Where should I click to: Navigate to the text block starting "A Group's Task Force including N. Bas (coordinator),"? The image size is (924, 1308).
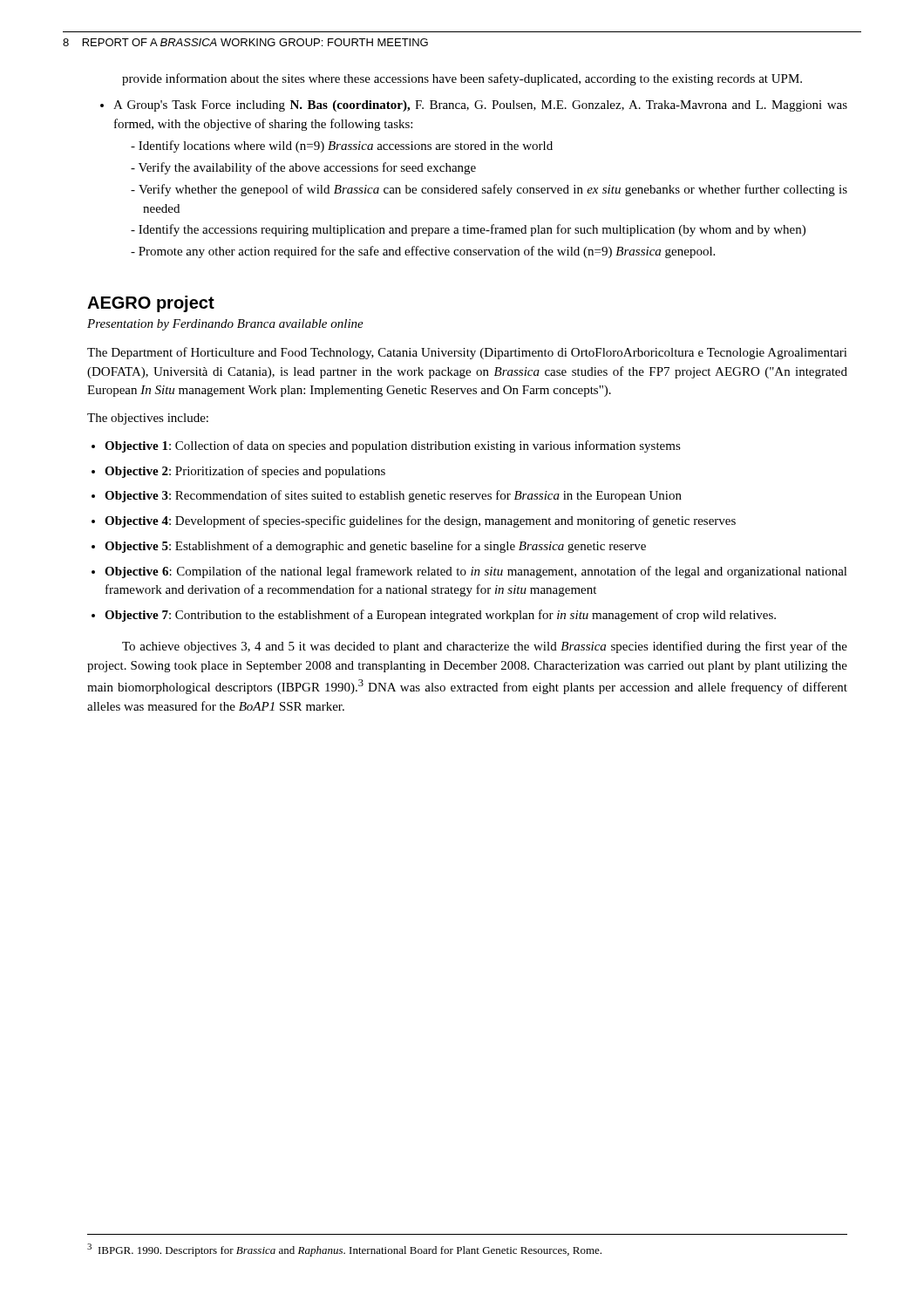[x=480, y=179]
